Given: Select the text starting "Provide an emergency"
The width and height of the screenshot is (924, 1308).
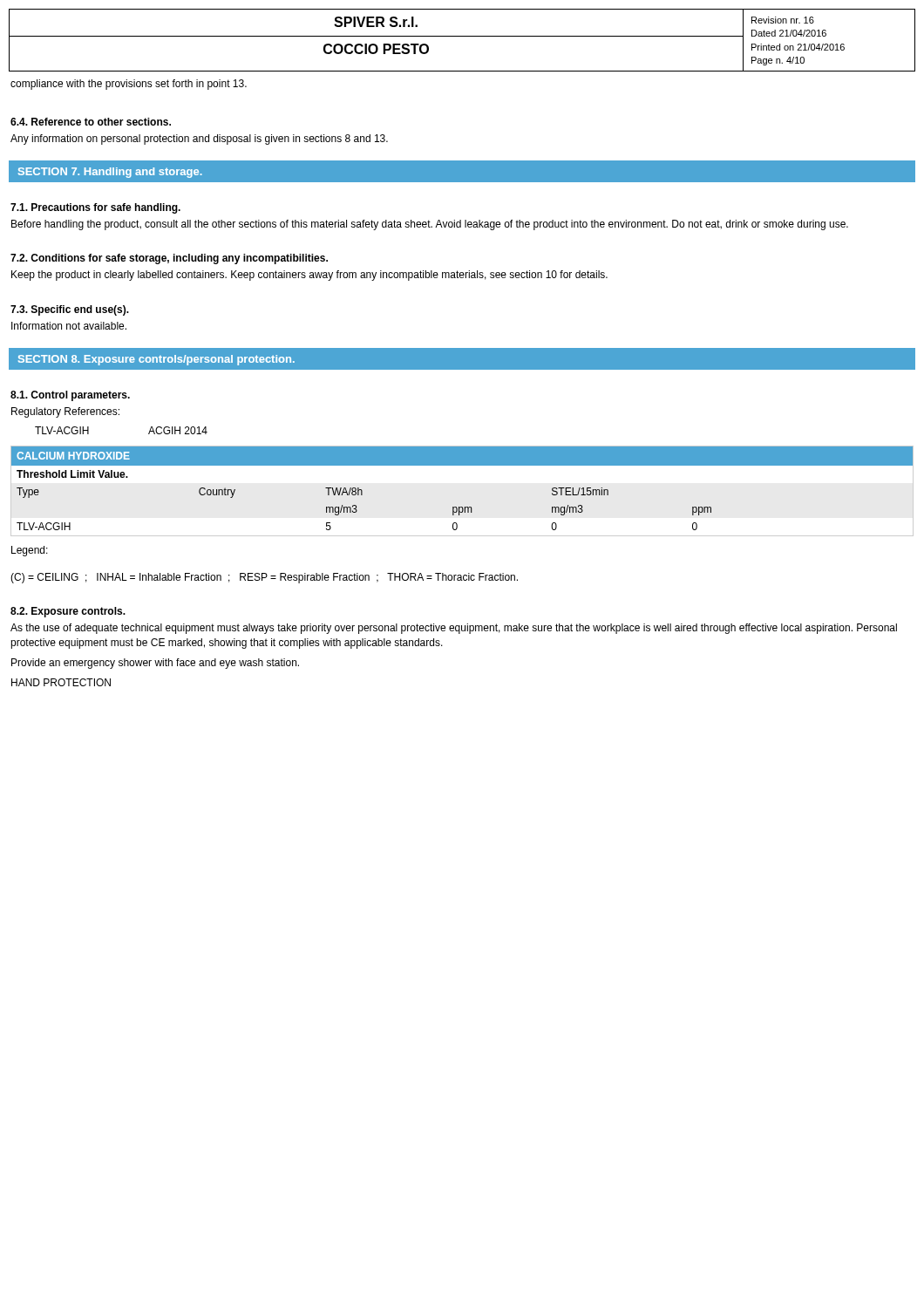Looking at the screenshot, I should pyautogui.click(x=155, y=663).
